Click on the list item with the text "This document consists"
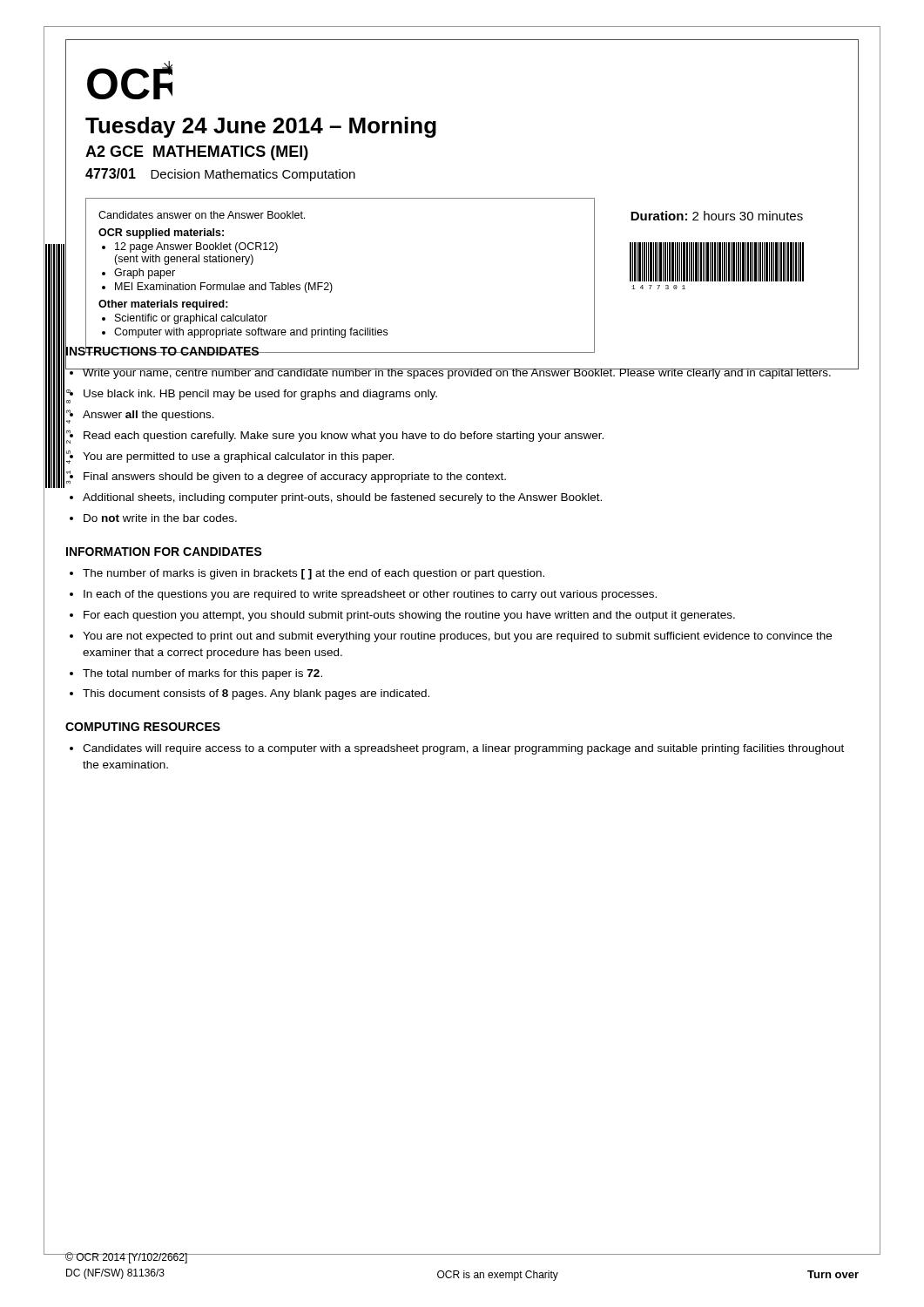 click(257, 693)
